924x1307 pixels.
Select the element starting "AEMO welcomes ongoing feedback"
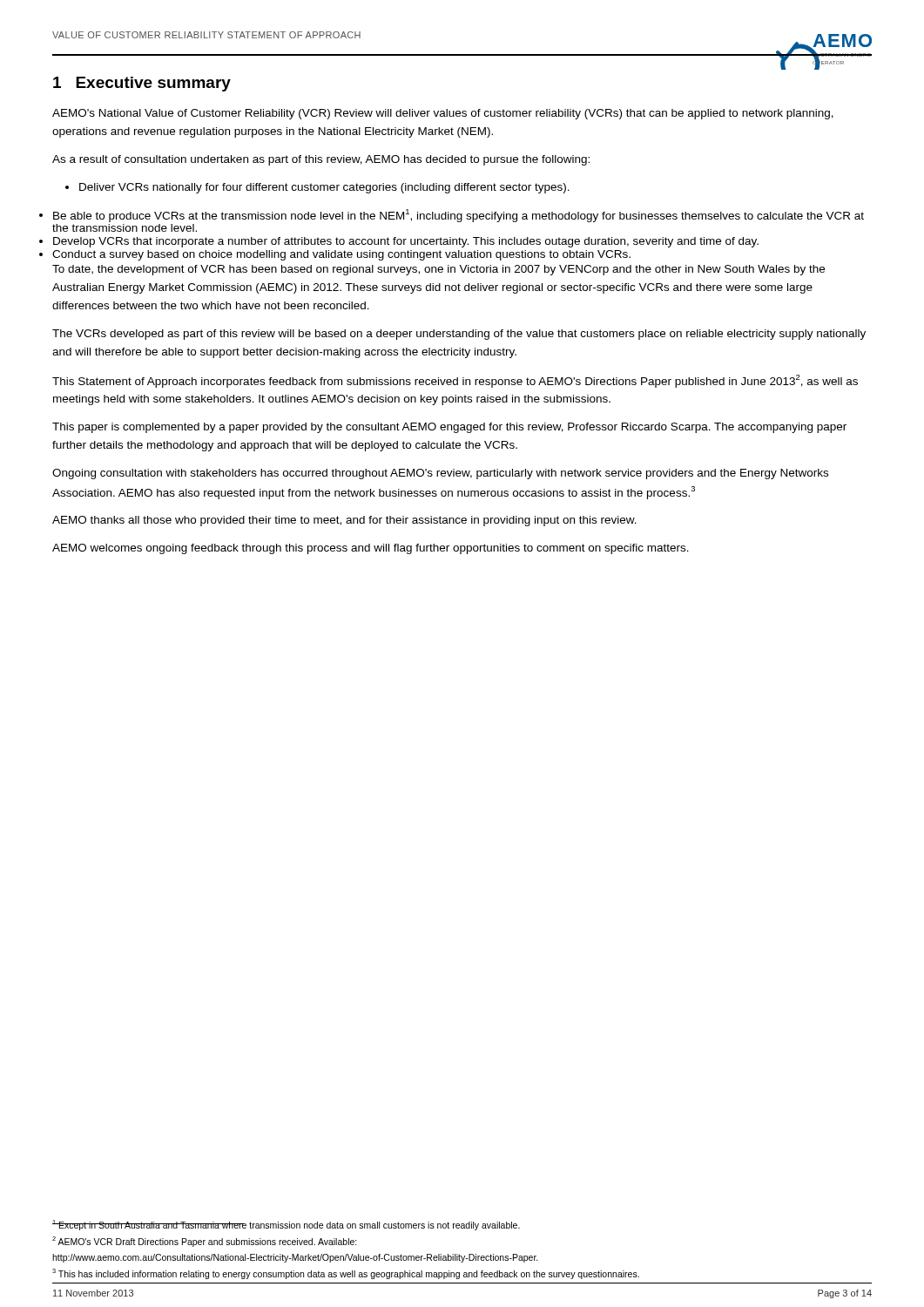(x=462, y=549)
